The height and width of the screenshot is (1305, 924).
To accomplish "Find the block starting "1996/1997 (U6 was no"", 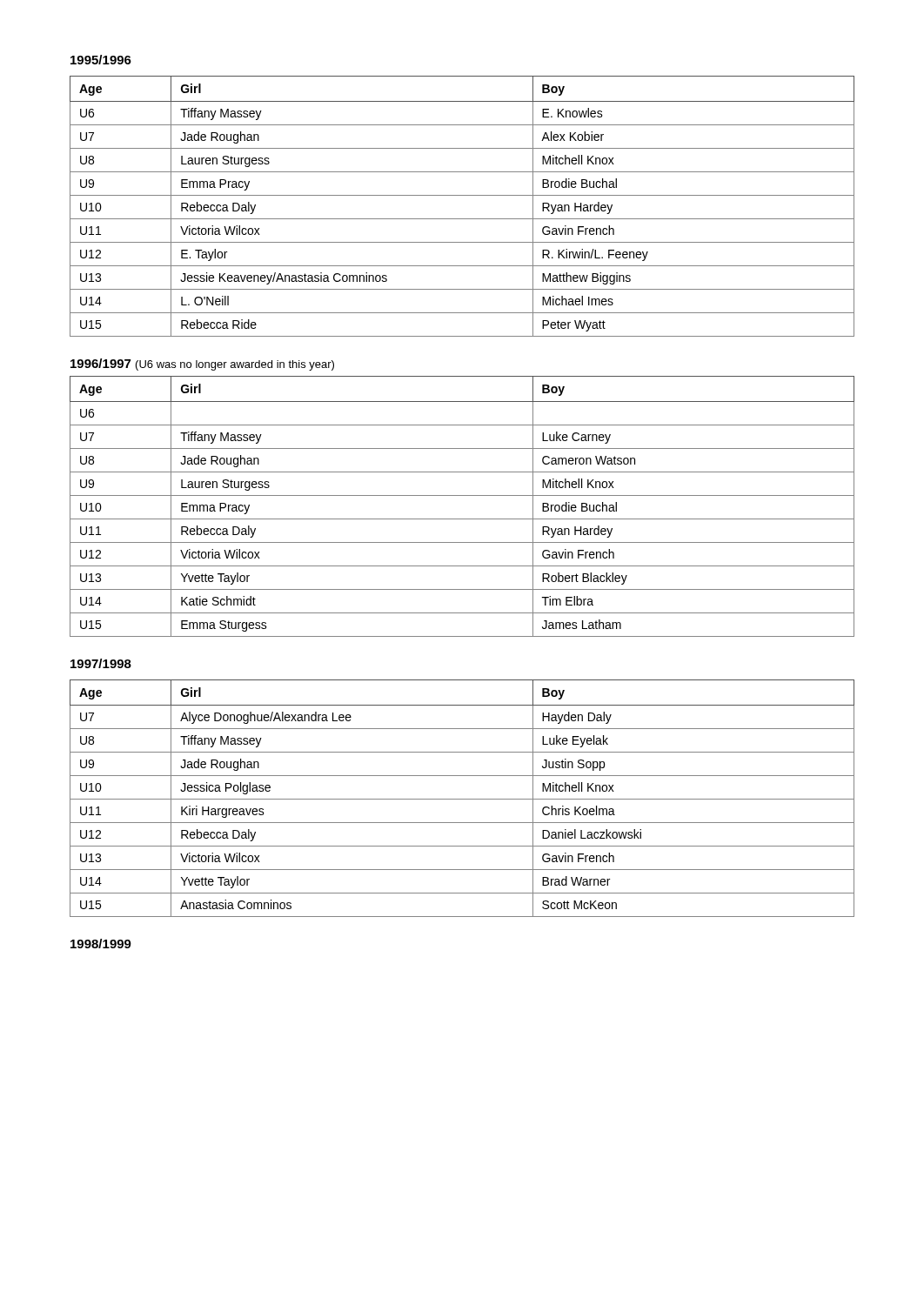I will coord(202,363).
